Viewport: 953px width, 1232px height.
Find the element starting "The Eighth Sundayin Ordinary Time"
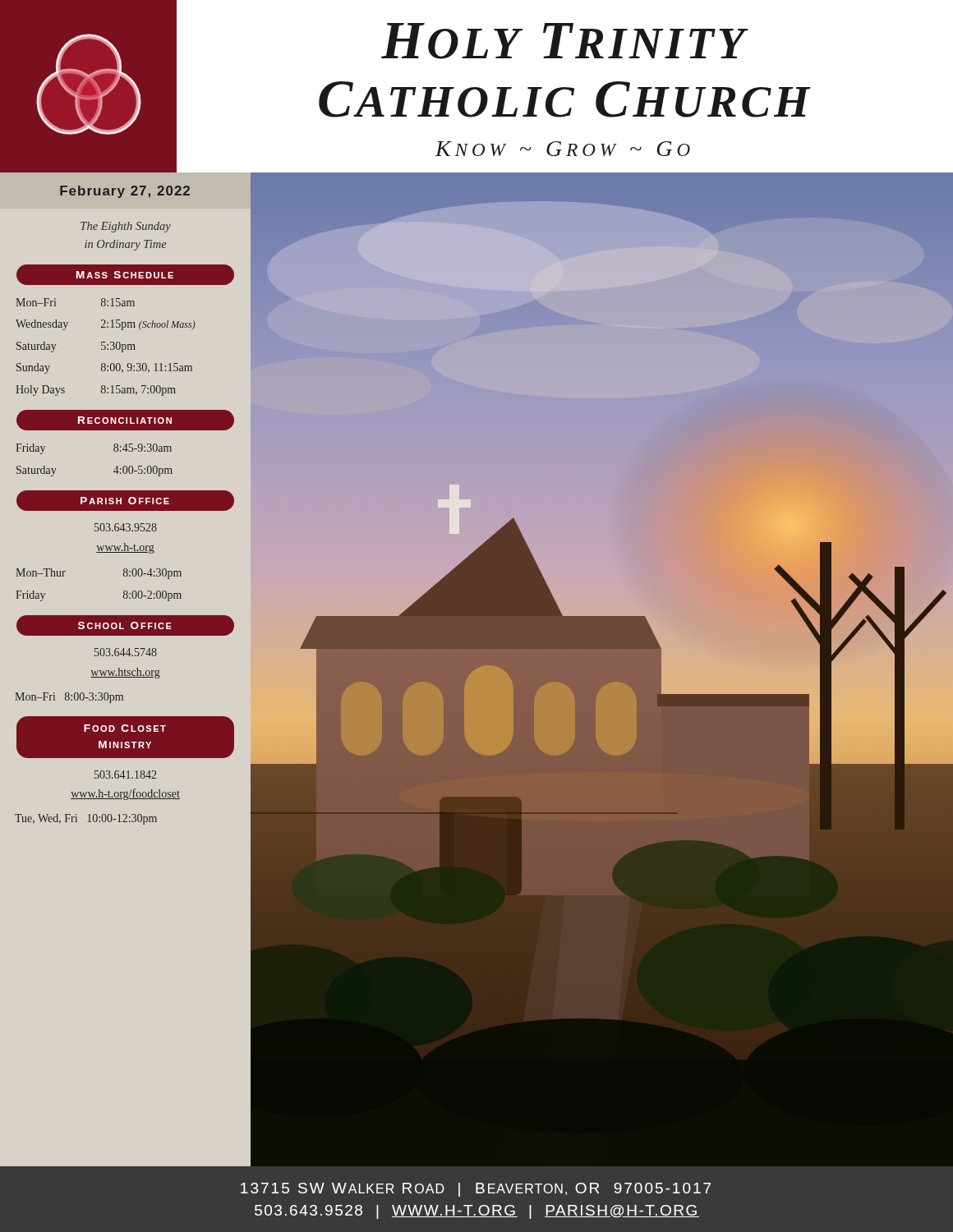(125, 235)
